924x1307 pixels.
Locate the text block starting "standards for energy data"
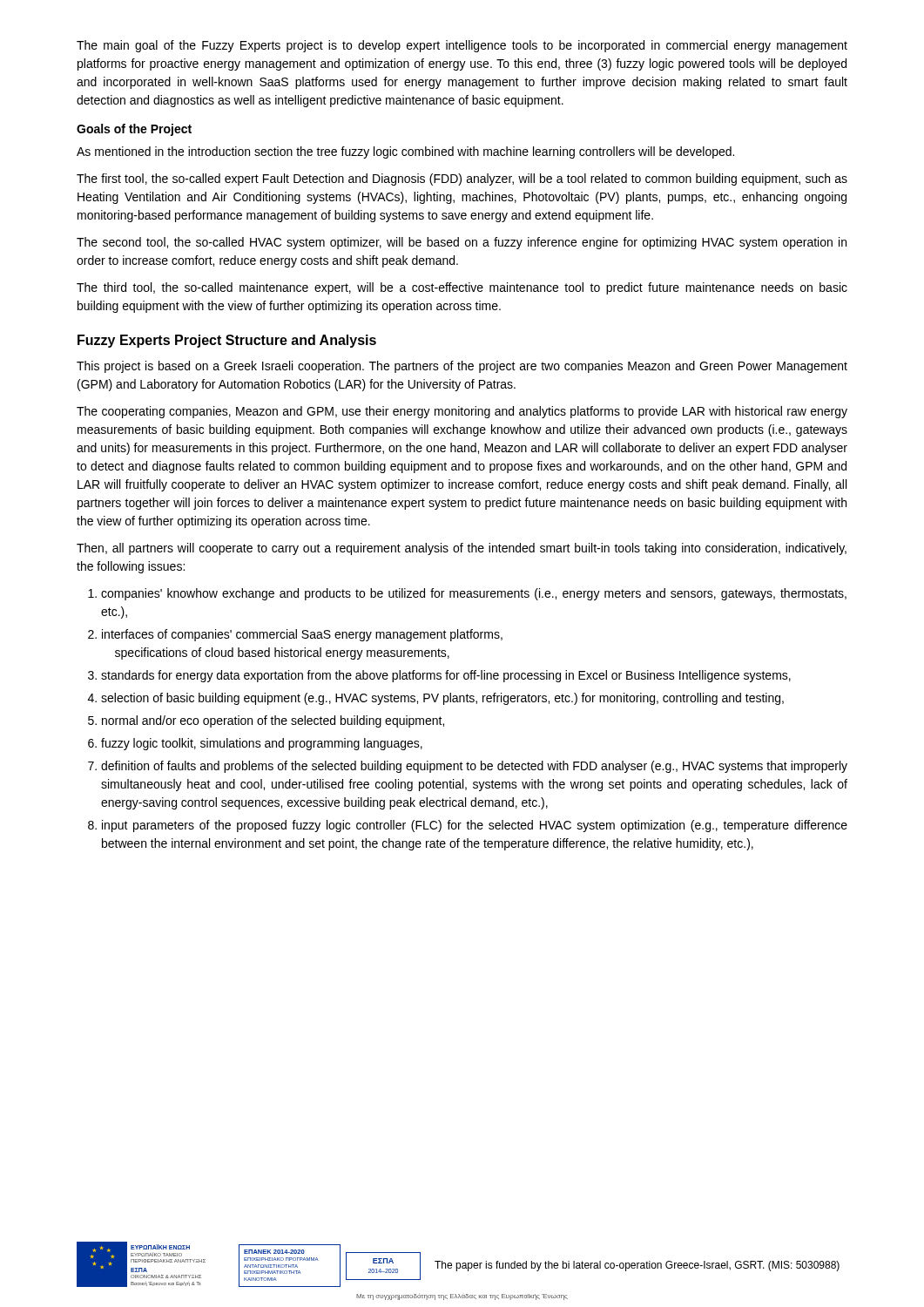point(446,675)
